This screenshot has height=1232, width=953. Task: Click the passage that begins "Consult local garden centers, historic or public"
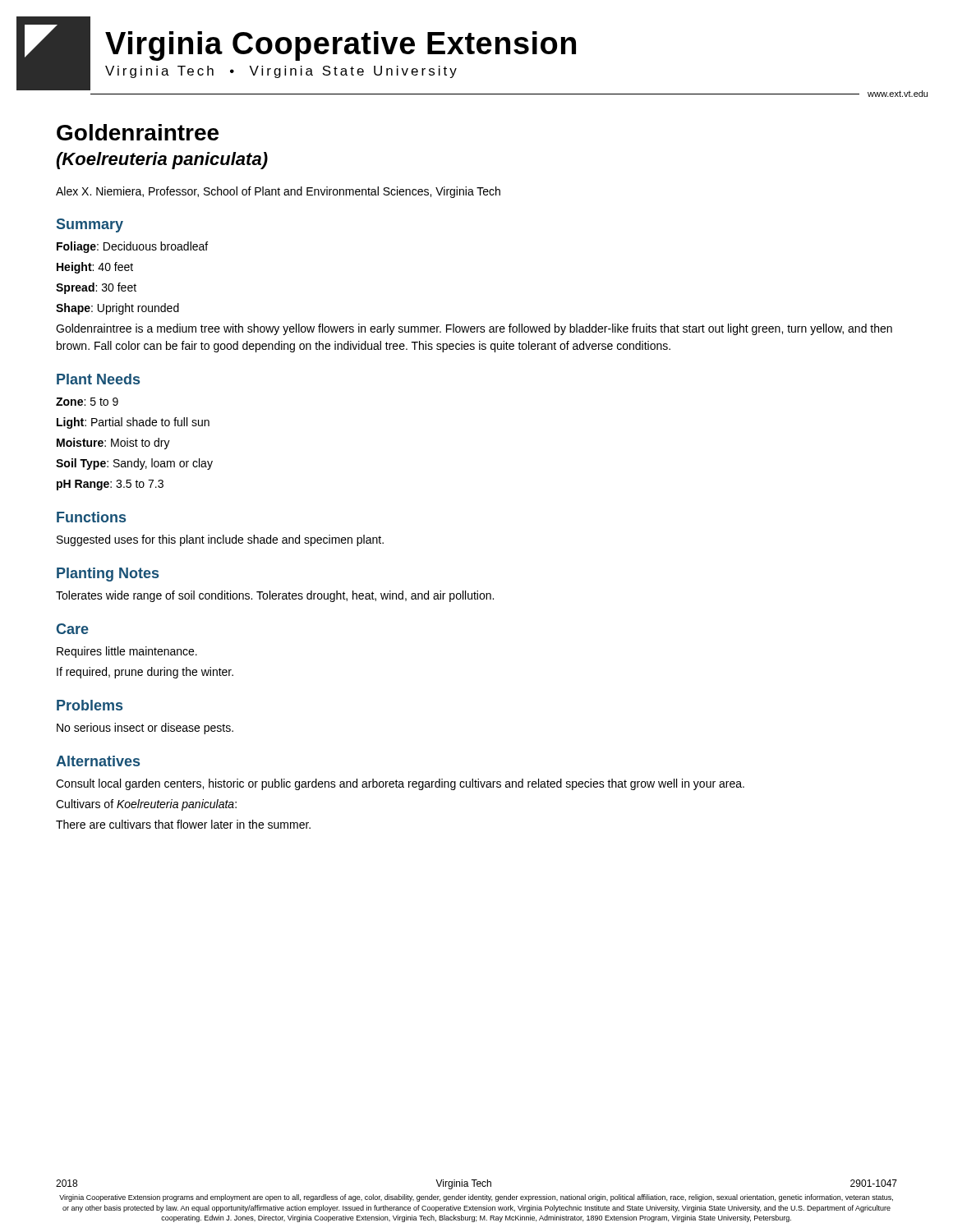pos(400,784)
